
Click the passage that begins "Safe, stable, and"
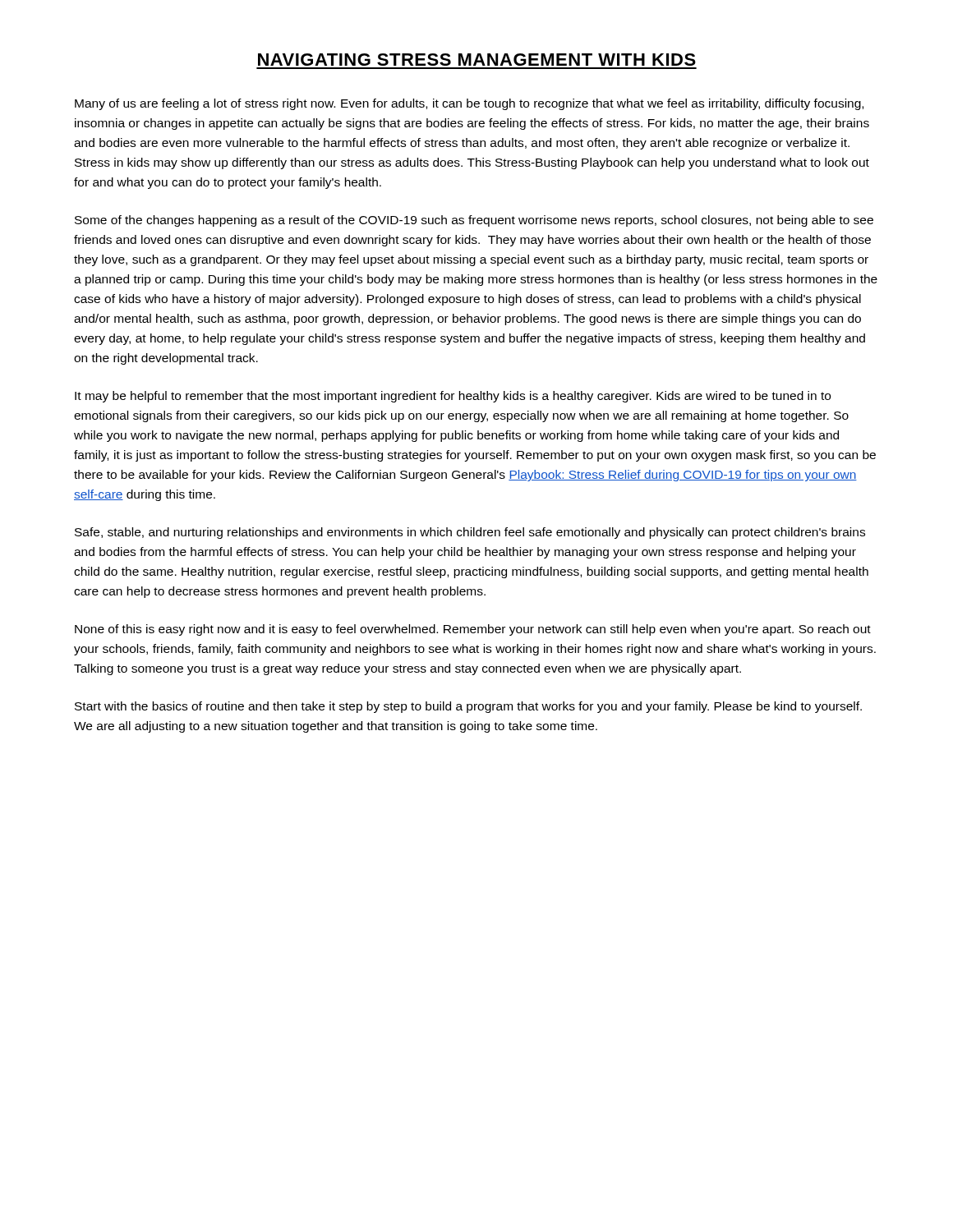pyautogui.click(x=471, y=562)
